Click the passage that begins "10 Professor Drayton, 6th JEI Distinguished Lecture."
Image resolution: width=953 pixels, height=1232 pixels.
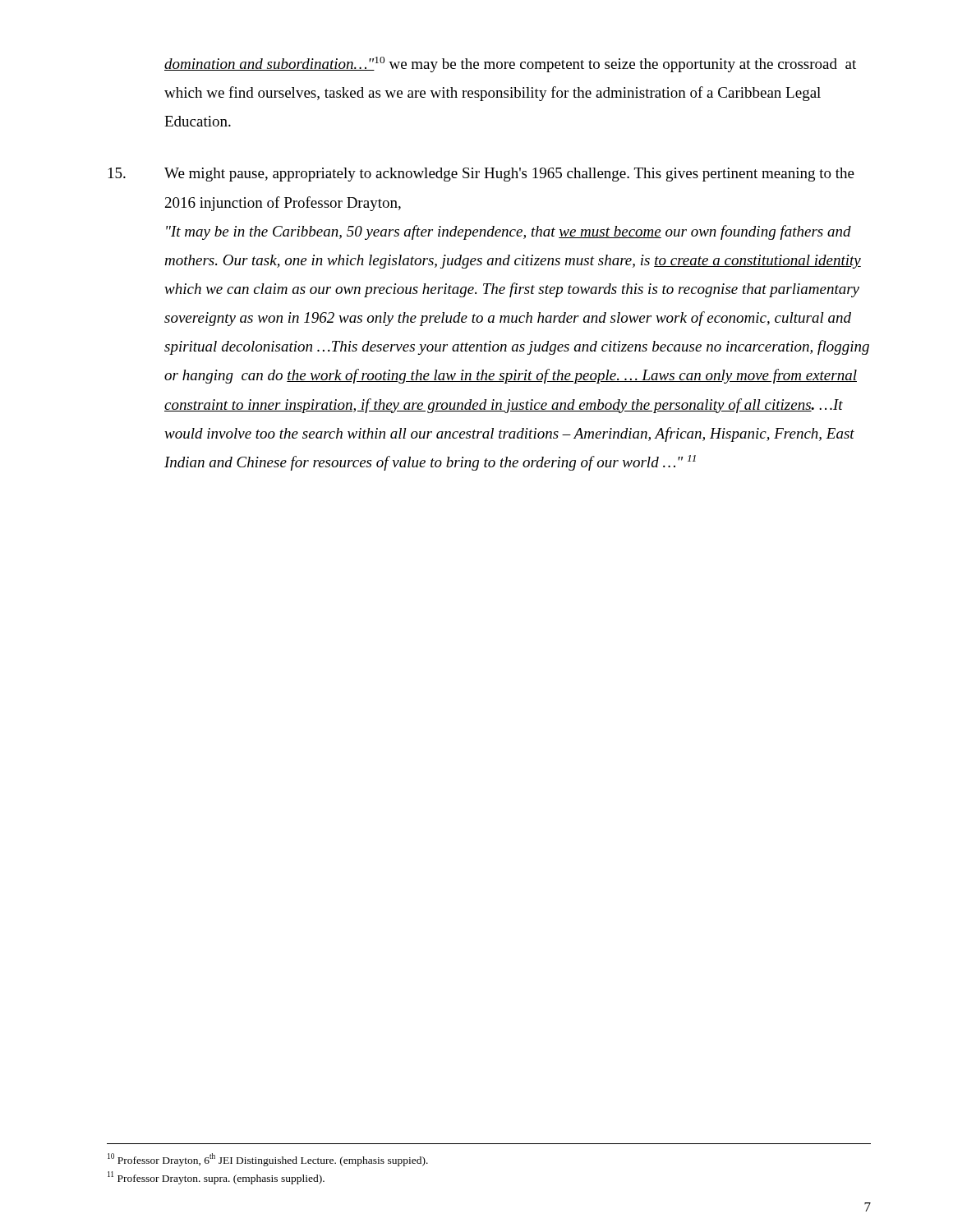tap(268, 1159)
